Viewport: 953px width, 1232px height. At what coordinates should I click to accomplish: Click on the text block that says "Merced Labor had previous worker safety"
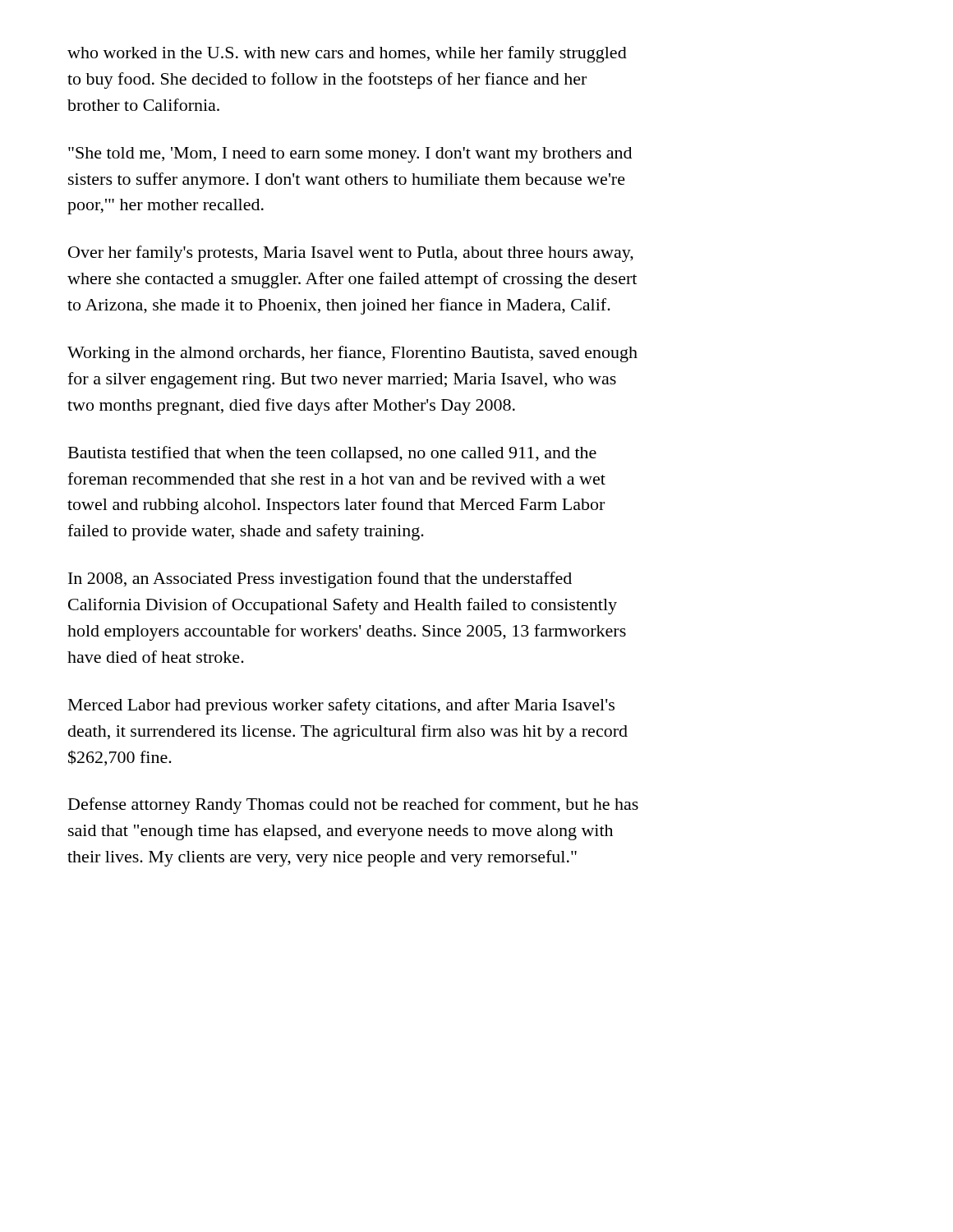[x=348, y=730]
